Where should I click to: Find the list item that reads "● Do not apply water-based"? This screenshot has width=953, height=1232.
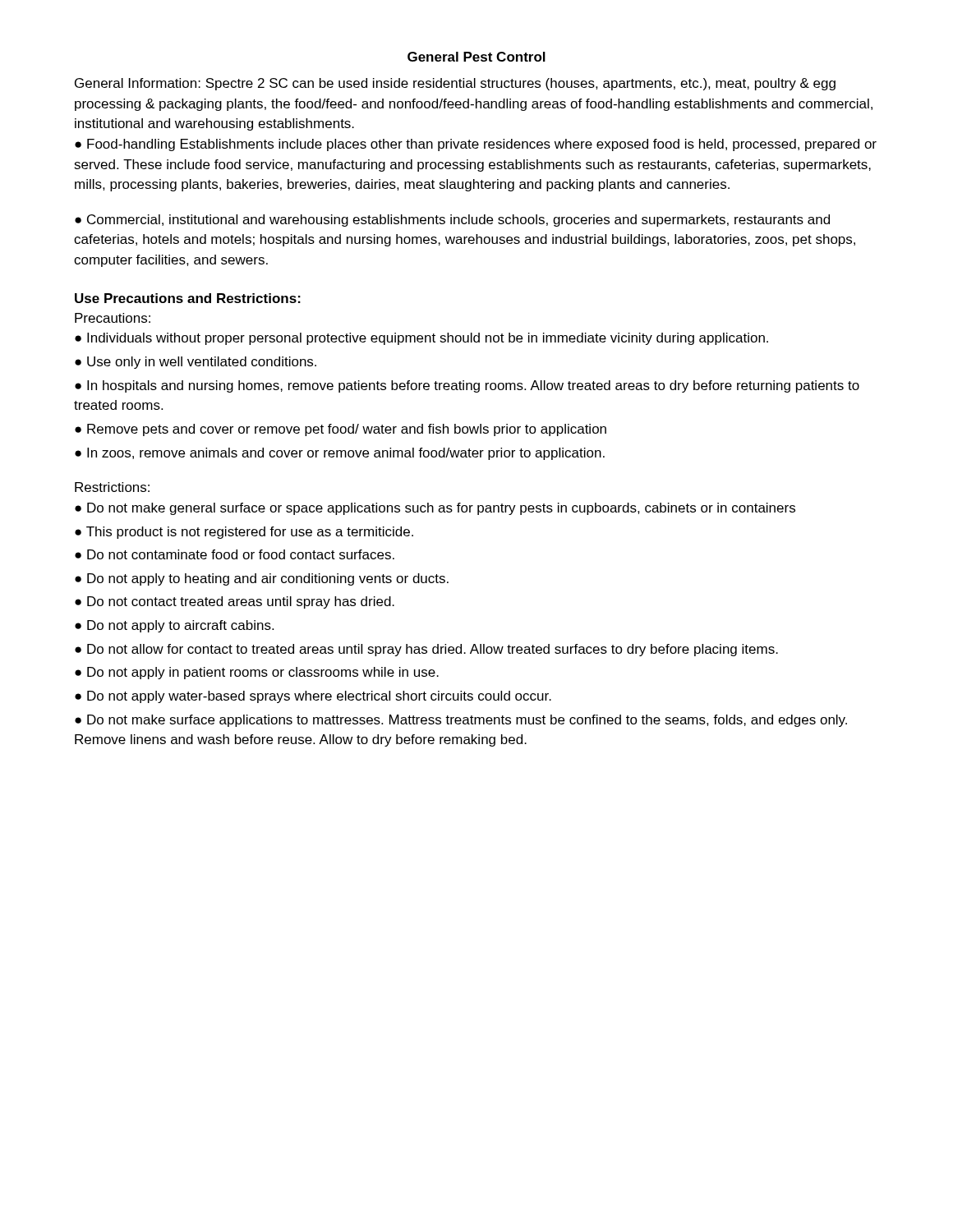click(x=313, y=696)
